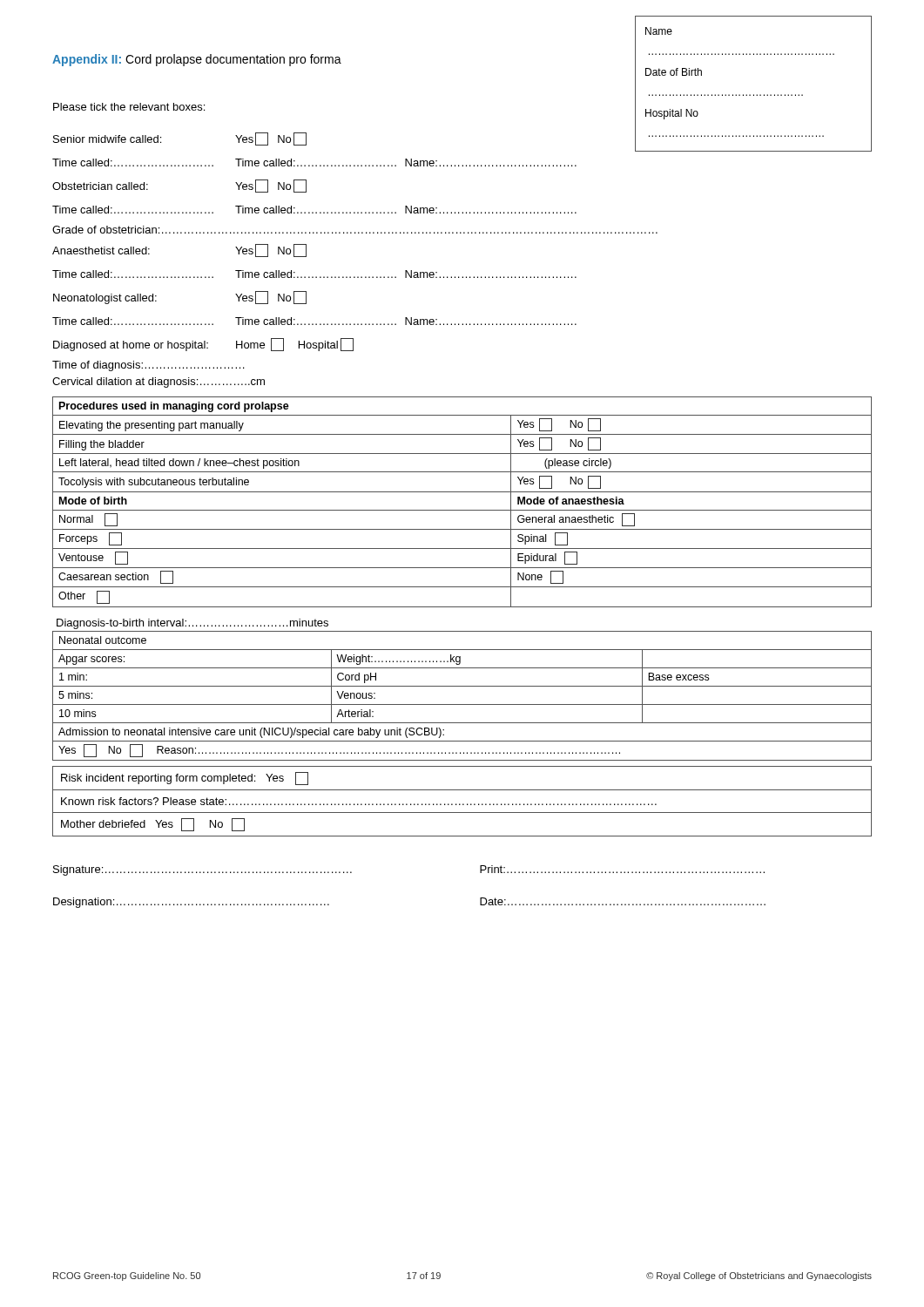The height and width of the screenshot is (1307, 924).
Task: Click on the region starting "Appendix II: Cord prolapse documentation pro forma"
Action: 197,59
